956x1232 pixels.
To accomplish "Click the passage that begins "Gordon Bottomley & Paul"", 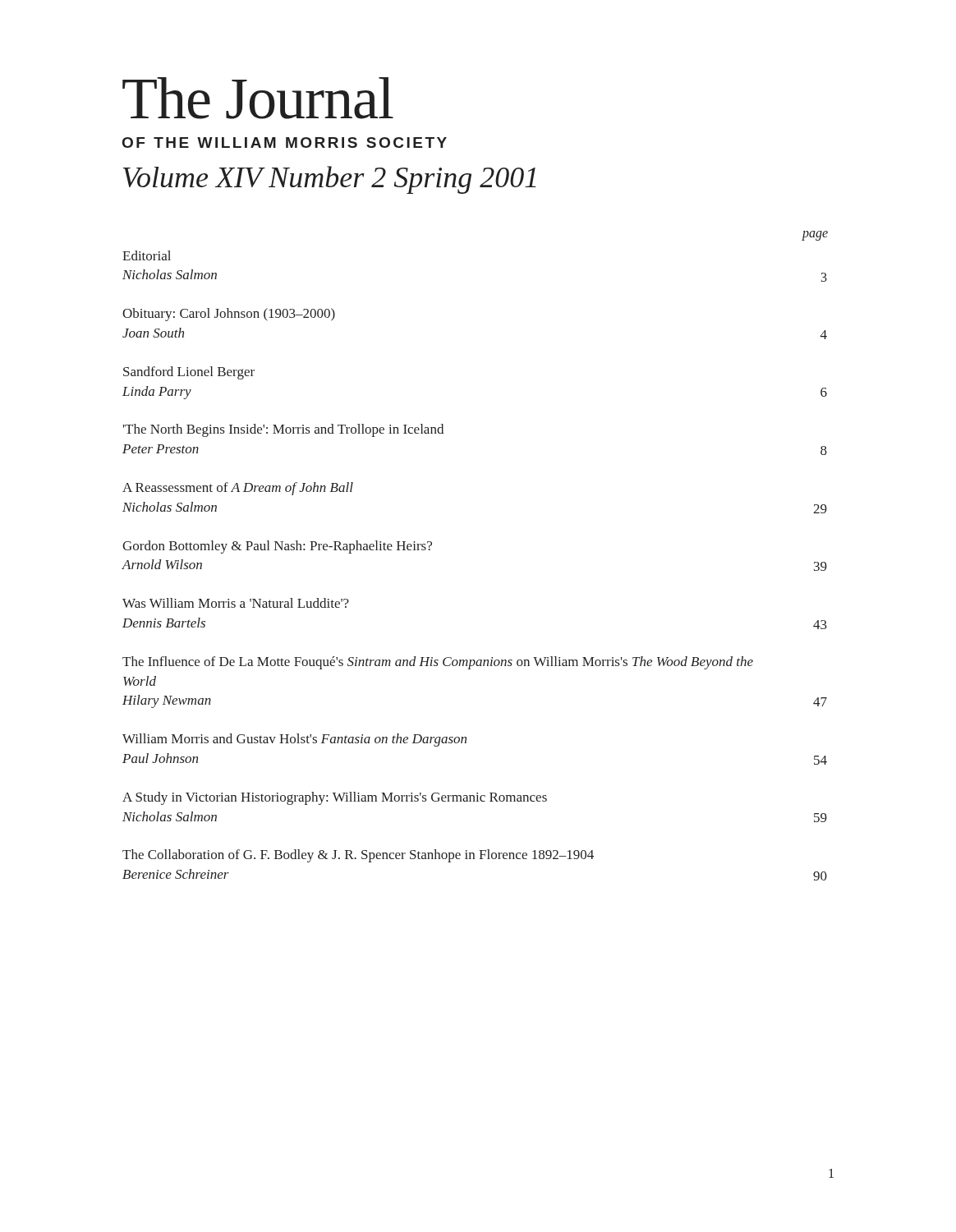I will point(277,547).
